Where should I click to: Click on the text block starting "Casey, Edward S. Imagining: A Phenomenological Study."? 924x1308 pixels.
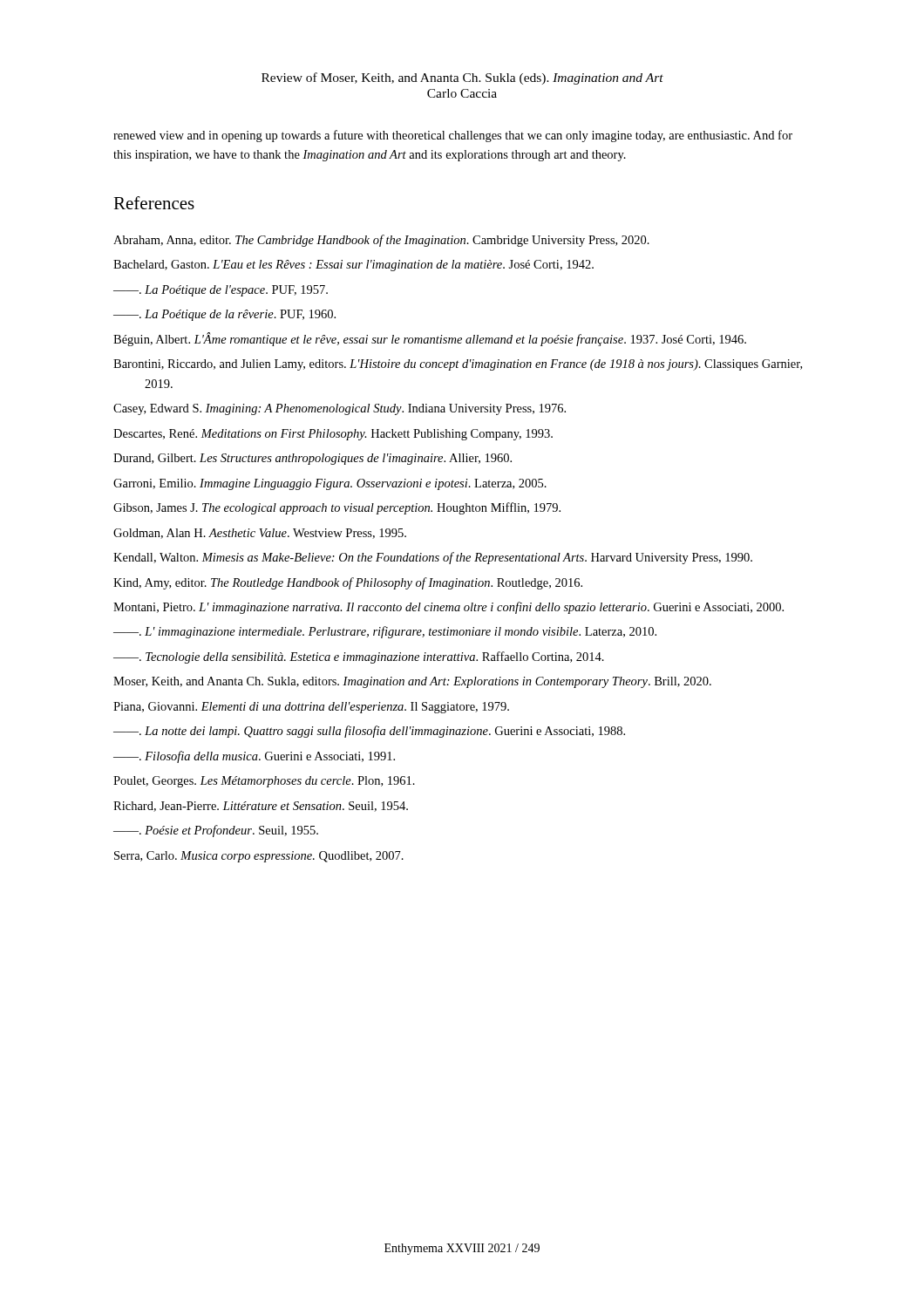click(340, 408)
